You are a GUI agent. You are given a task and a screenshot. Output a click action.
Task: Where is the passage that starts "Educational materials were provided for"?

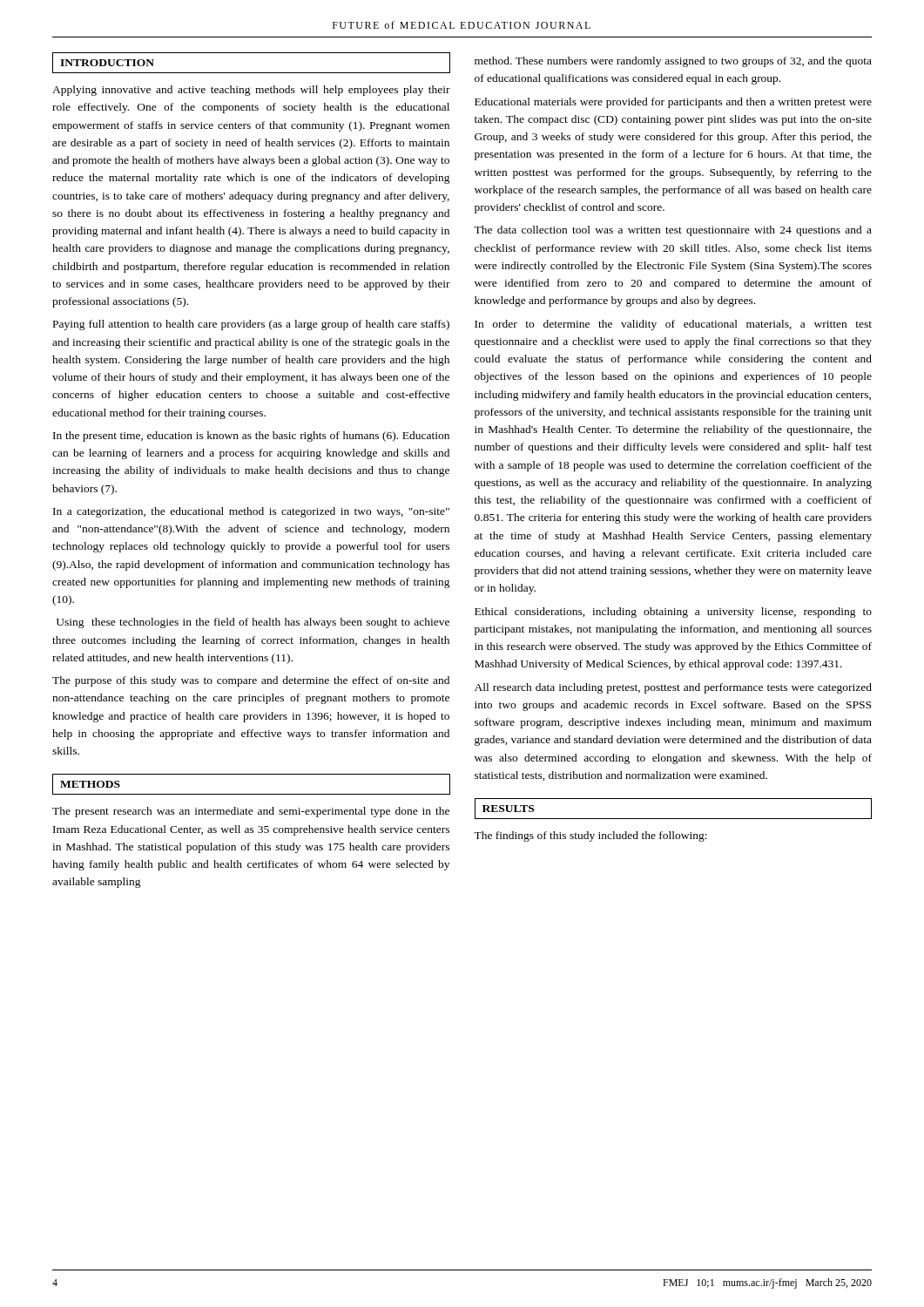click(x=673, y=154)
